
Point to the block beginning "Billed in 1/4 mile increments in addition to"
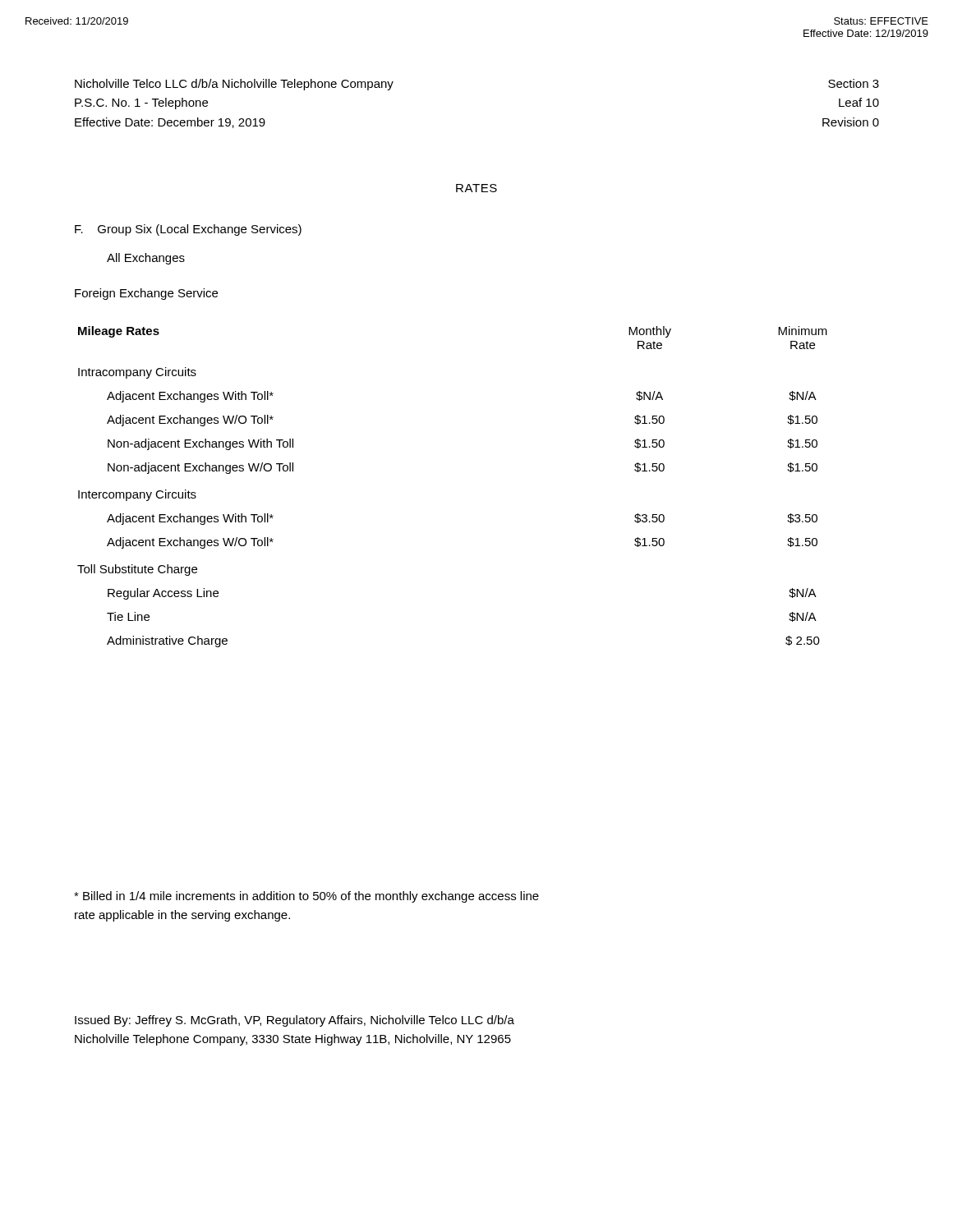[307, 905]
